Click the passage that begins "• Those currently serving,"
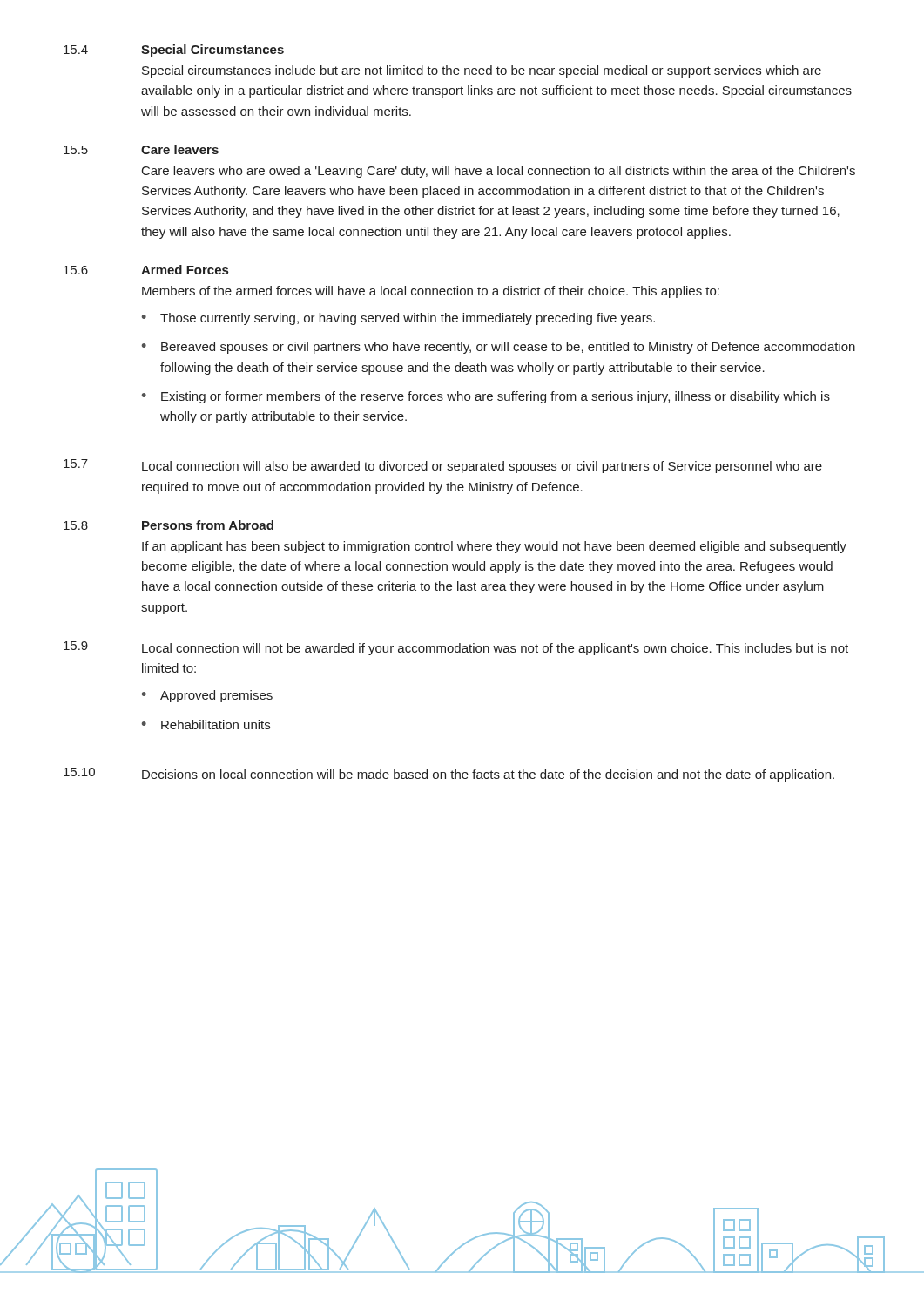This screenshot has width=924, height=1307. click(501, 318)
